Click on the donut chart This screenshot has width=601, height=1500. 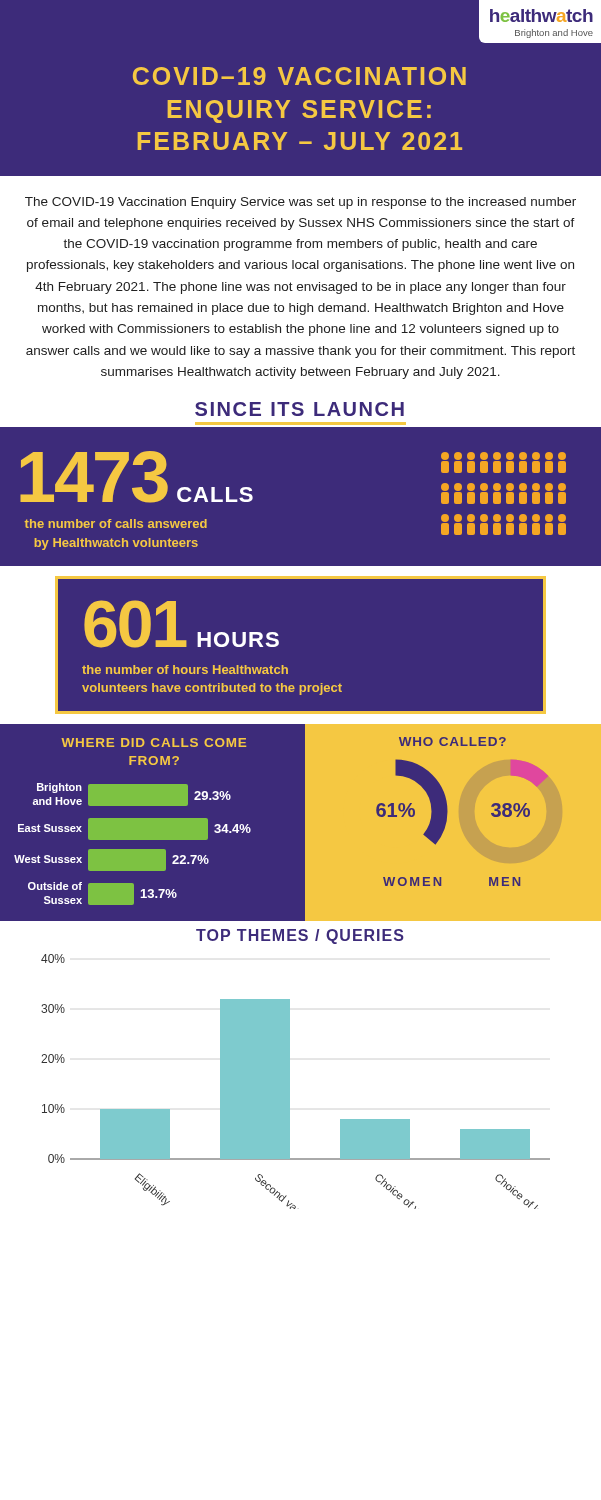coord(453,823)
